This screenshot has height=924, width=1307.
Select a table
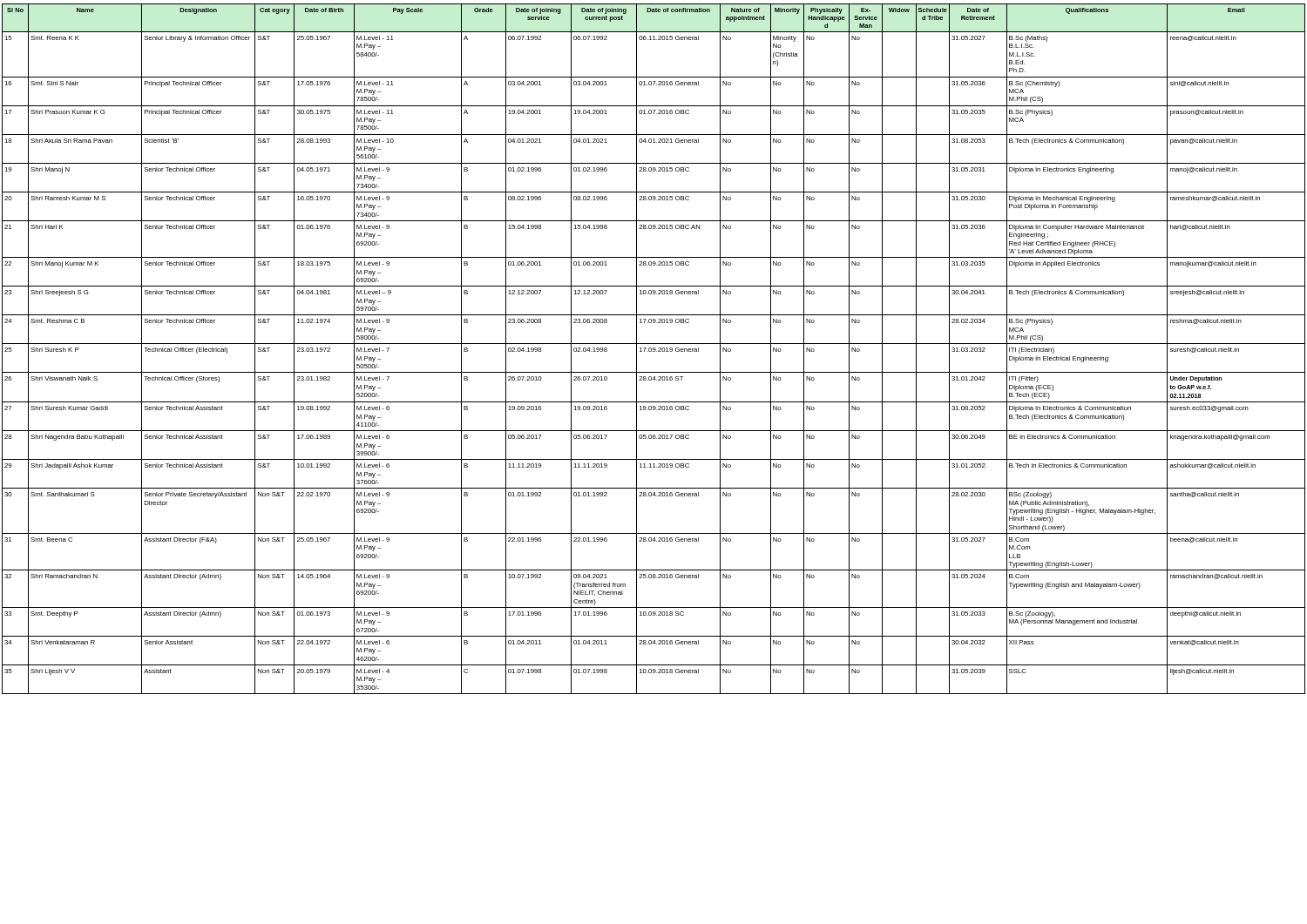(654, 349)
